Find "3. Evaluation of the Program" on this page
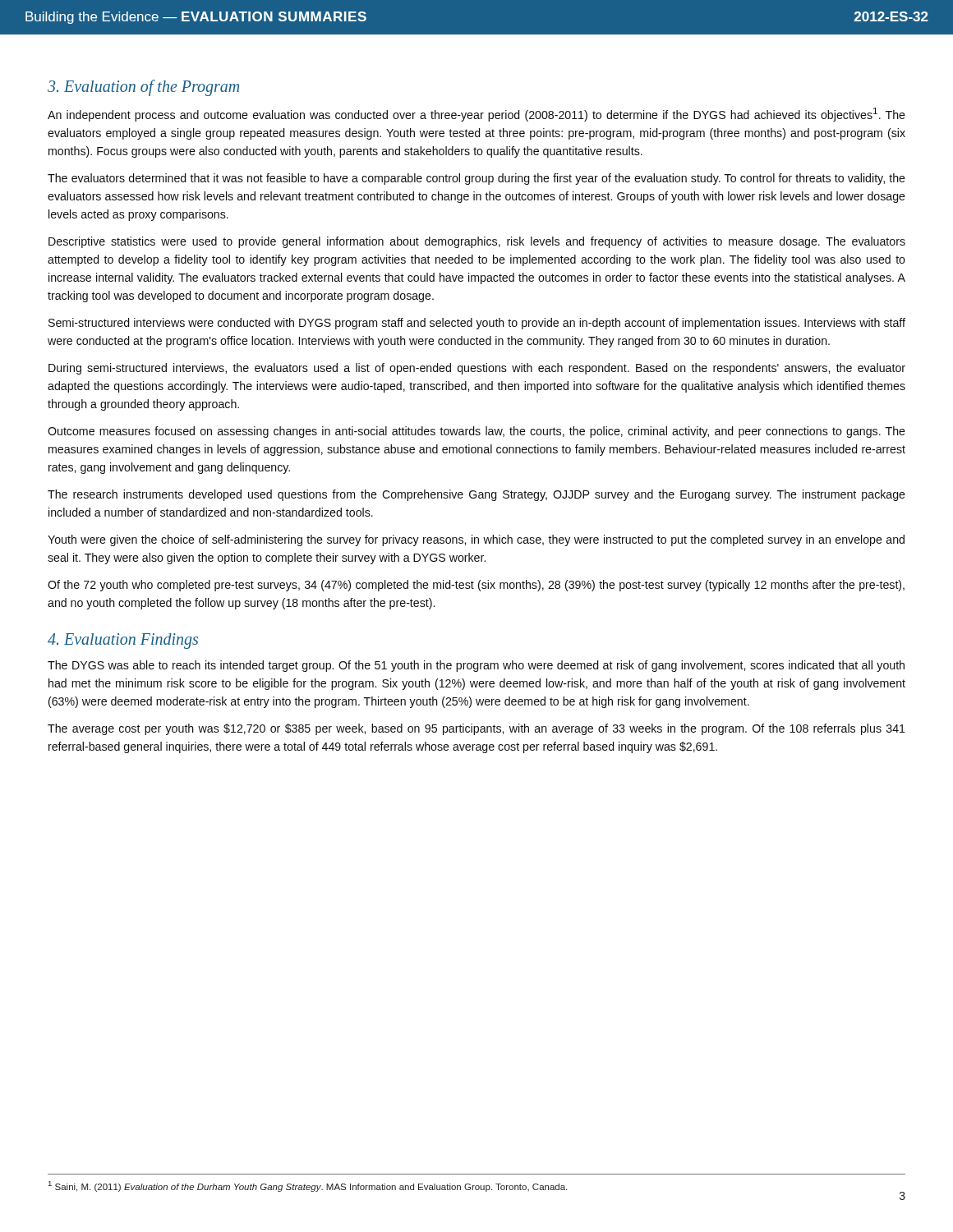 [x=144, y=86]
